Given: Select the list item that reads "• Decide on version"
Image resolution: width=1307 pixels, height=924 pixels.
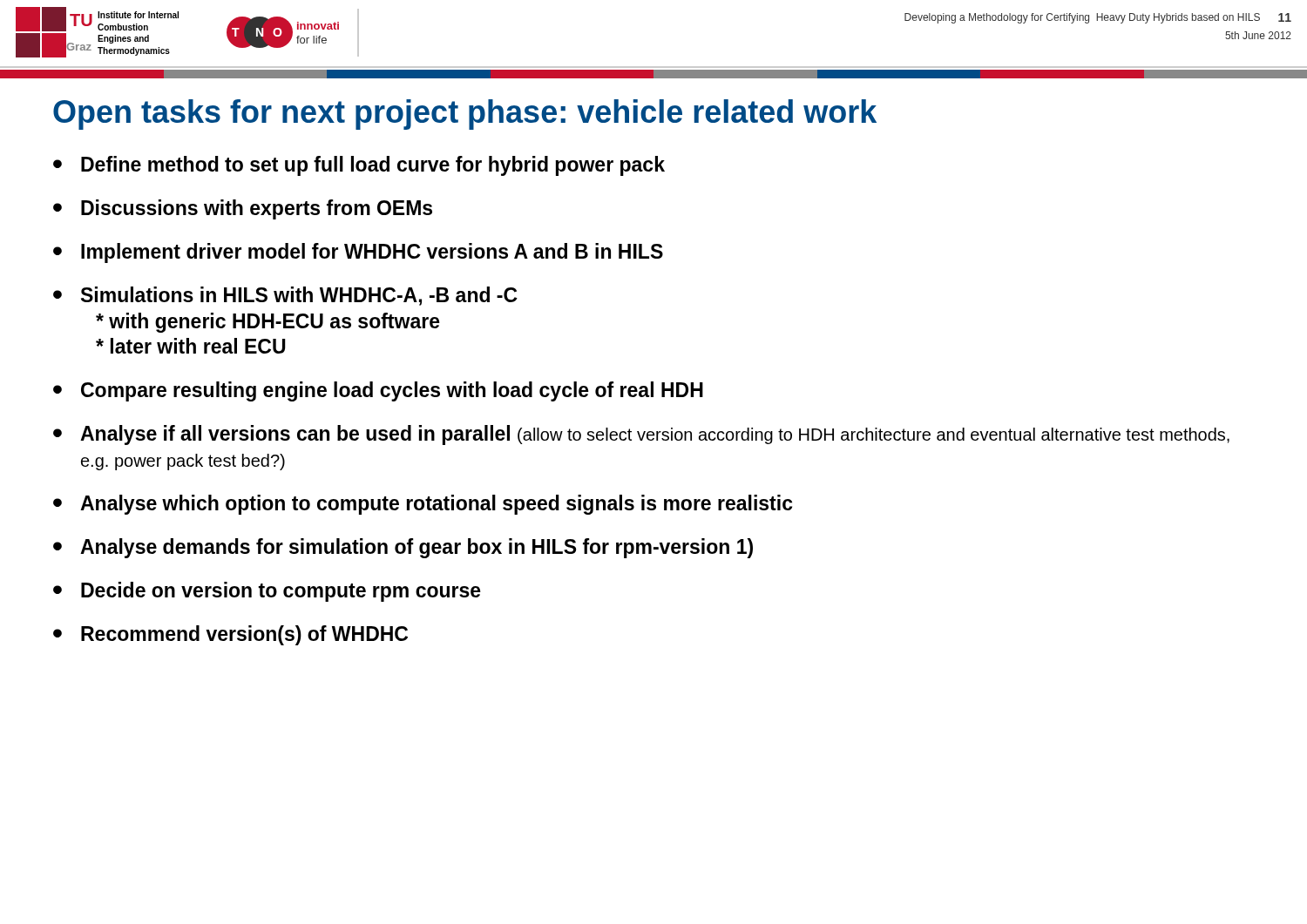Looking at the screenshot, I should tap(267, 591).
